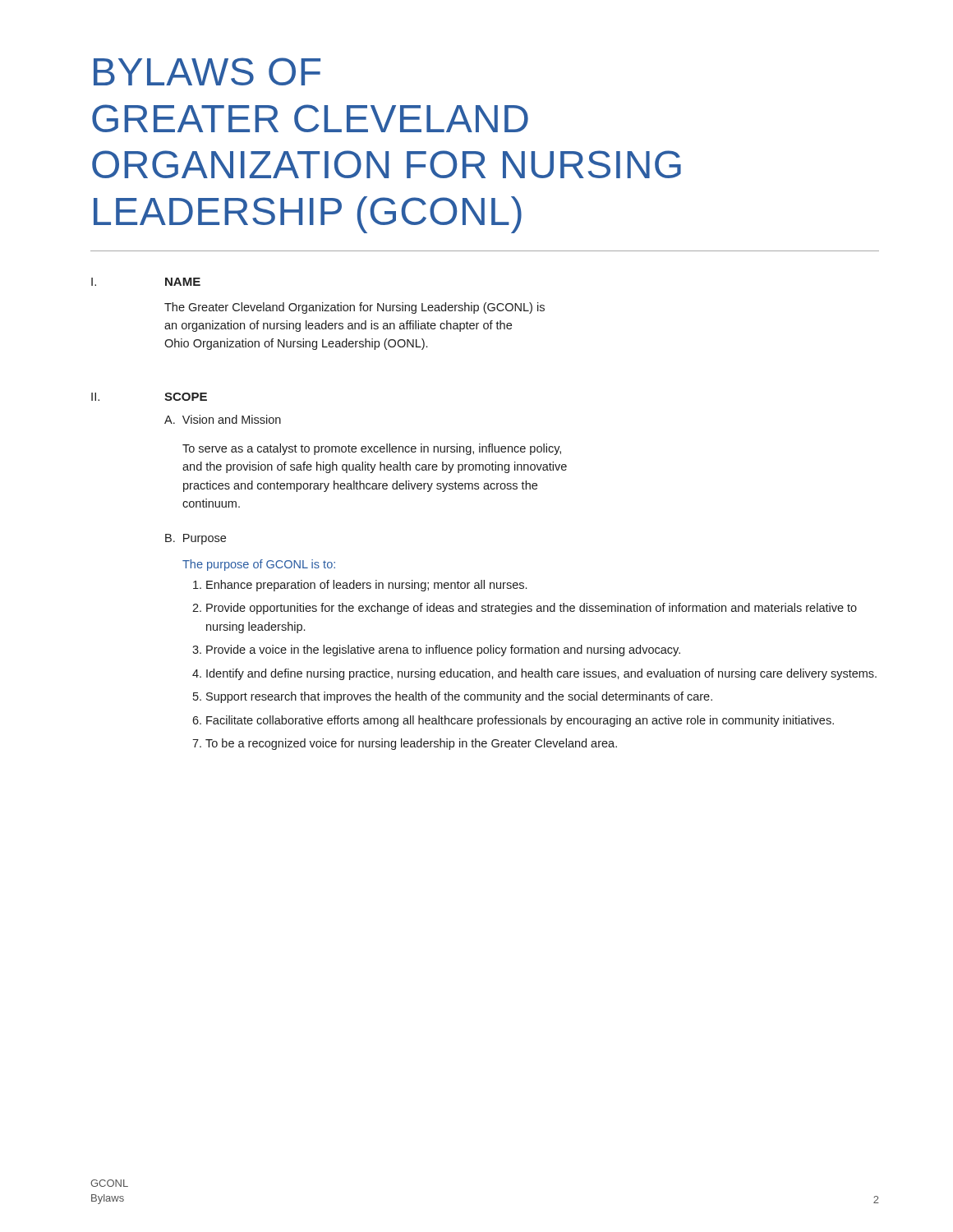Find the block on this page that starts "Identify and define nursing practice, nursing"
Screen dimensions: 1232x953
[541, 673]
